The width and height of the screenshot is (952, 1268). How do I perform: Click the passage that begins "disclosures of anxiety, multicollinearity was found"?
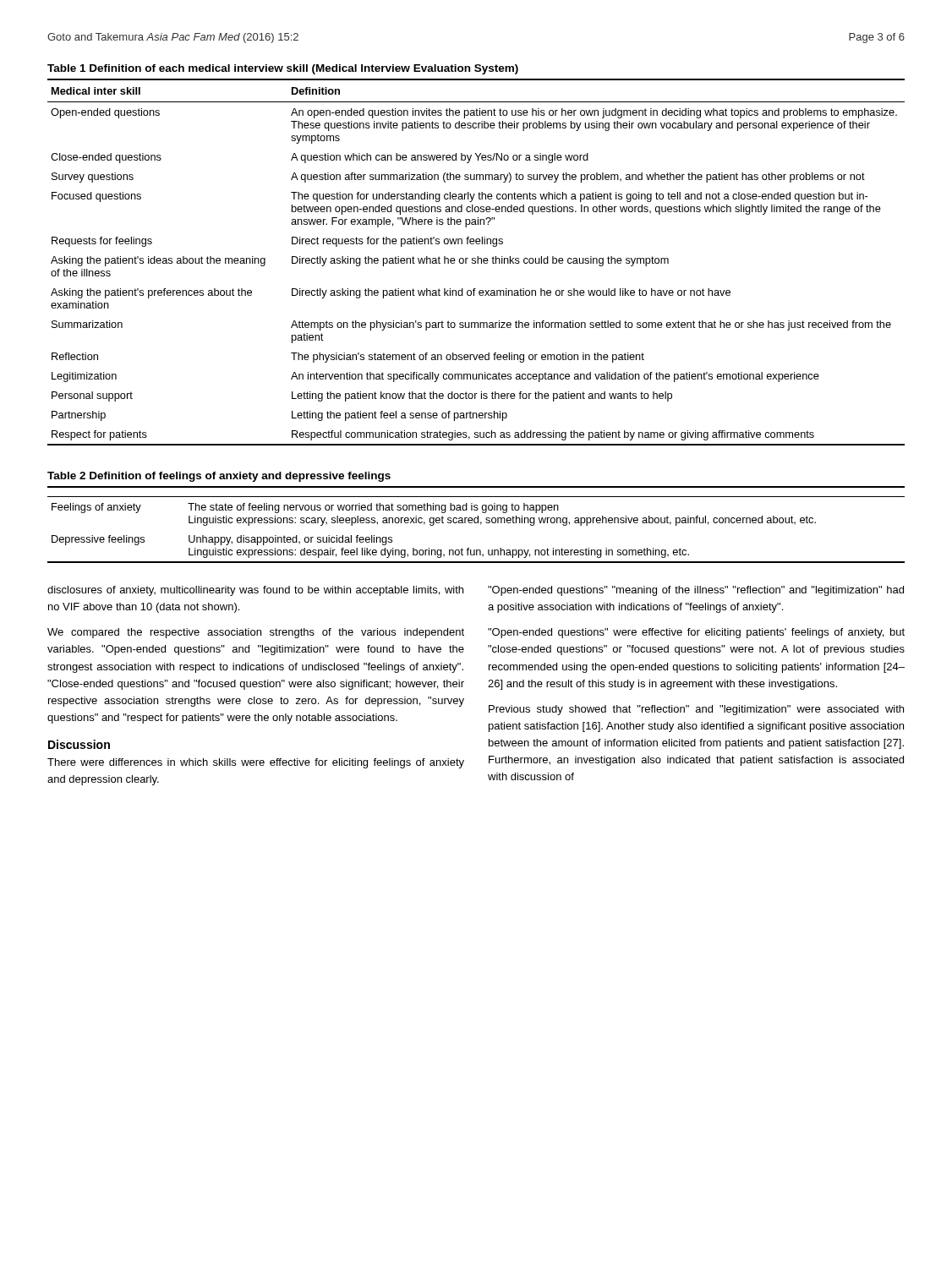coord(256,654)
